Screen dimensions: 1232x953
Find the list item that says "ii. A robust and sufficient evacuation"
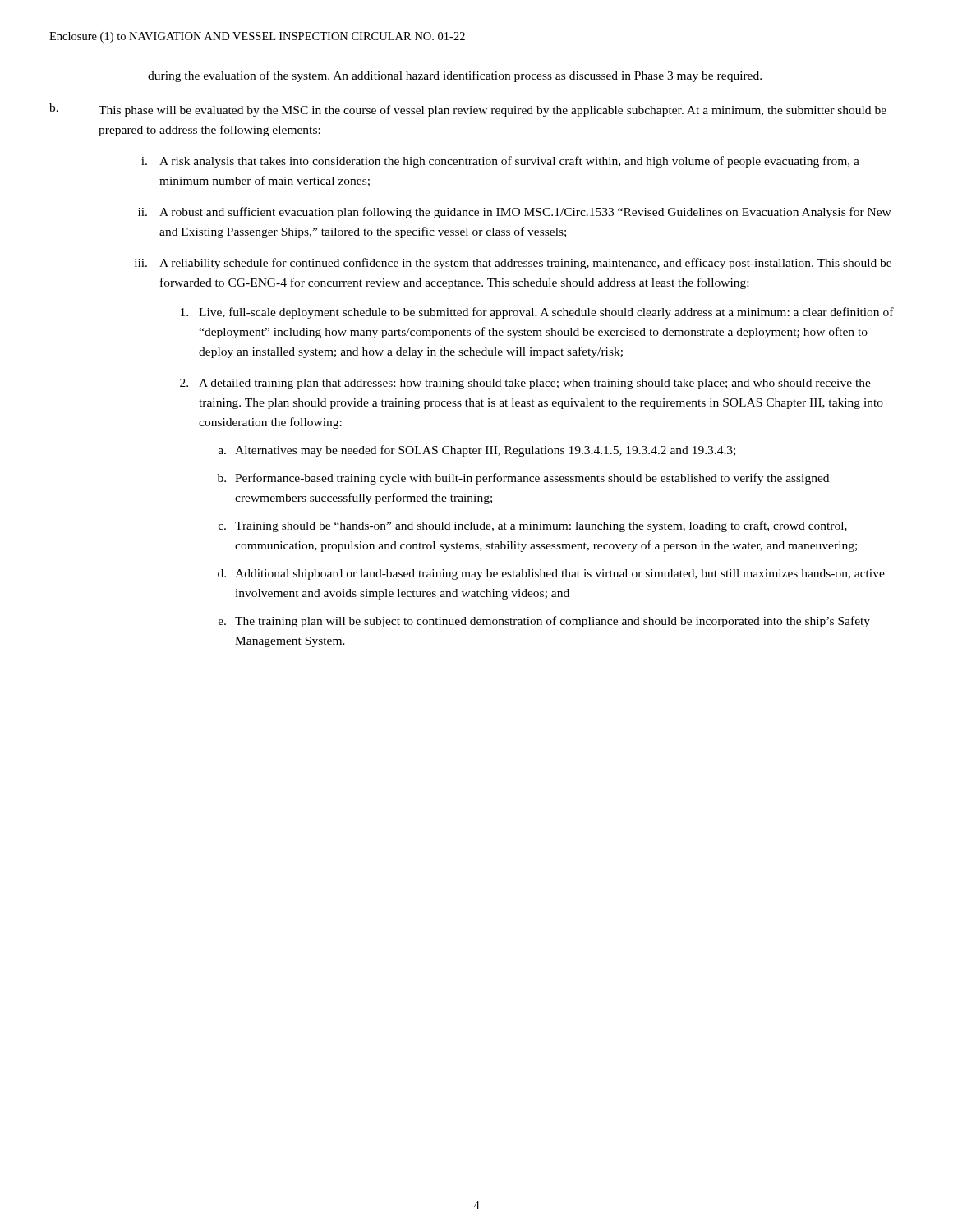501,222
